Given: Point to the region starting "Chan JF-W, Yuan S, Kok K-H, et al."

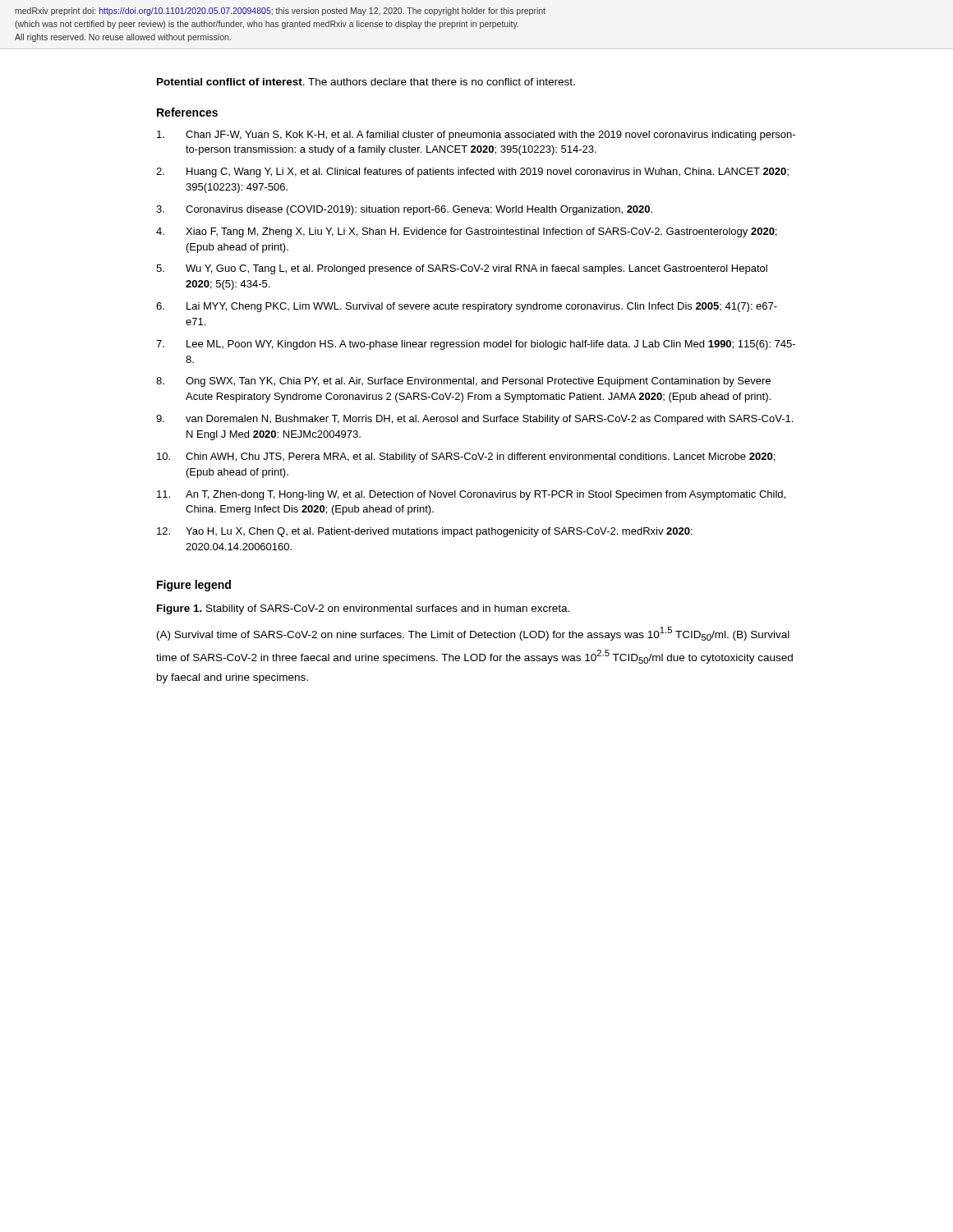Looking at the screenshot, I should (476, 142).
